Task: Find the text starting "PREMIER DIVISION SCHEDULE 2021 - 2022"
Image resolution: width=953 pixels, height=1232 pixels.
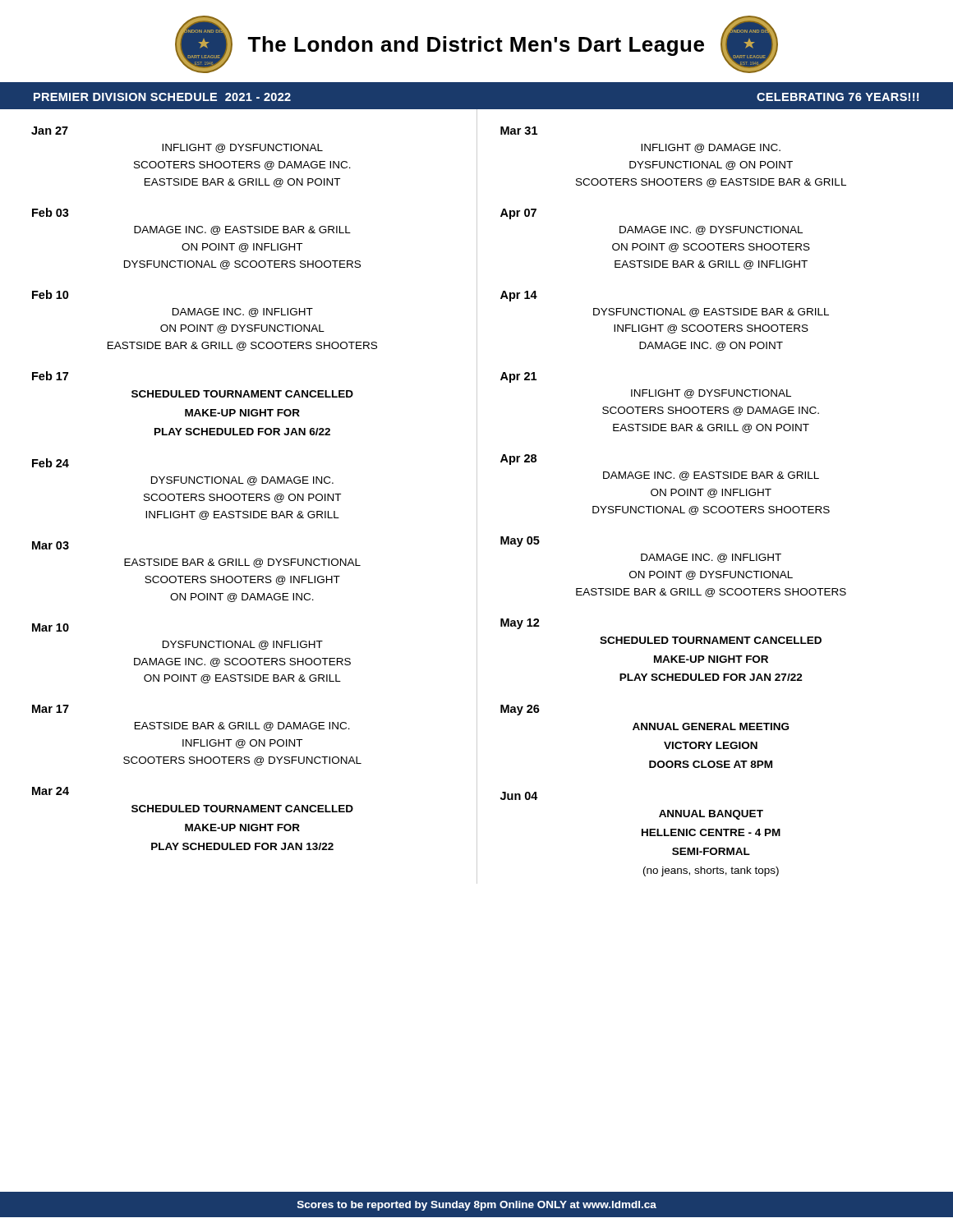Action: tap(161, 97)
